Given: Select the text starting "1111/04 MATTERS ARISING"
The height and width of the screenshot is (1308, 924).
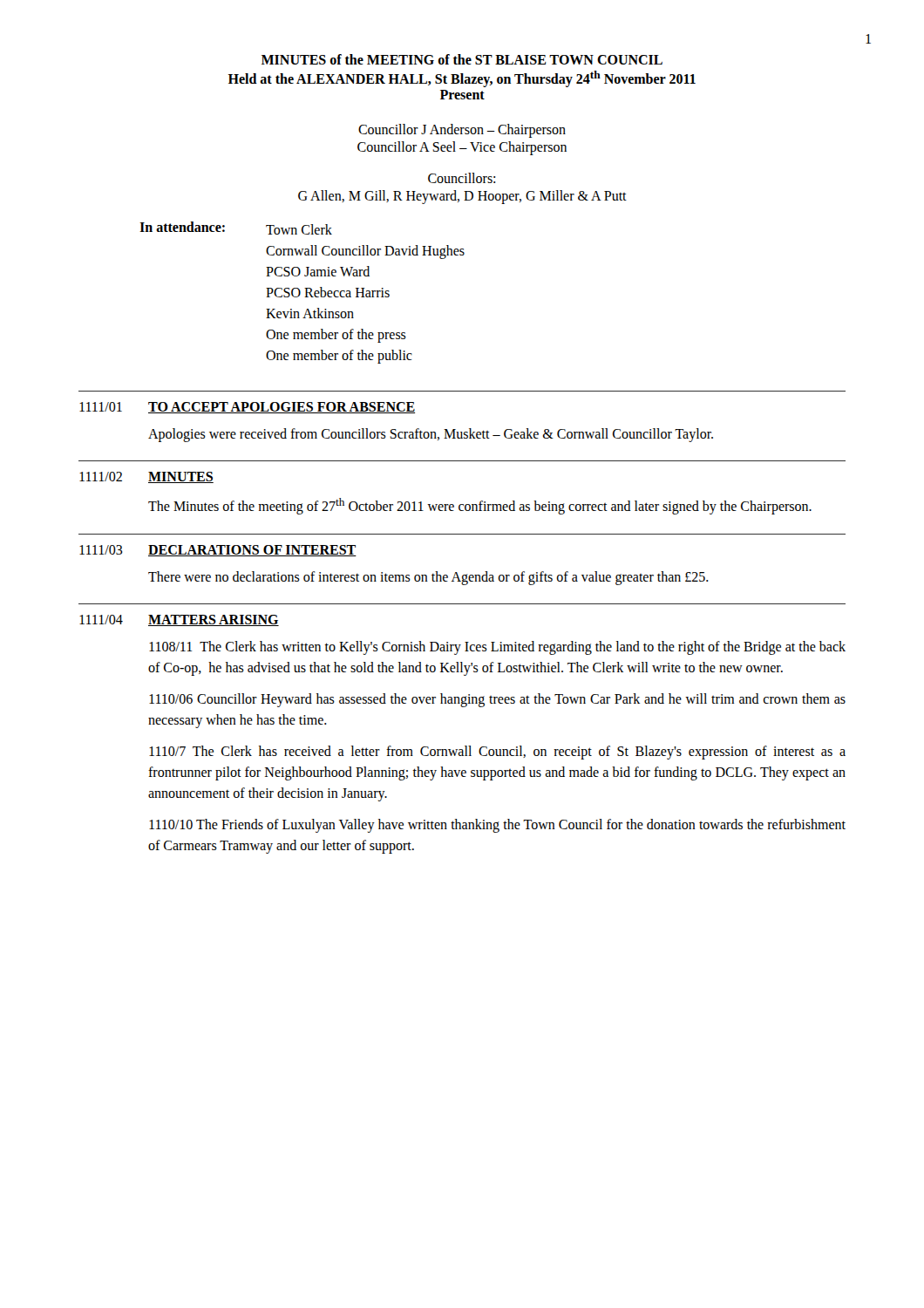Looking at the screenshot, I should tap(178, 620).
